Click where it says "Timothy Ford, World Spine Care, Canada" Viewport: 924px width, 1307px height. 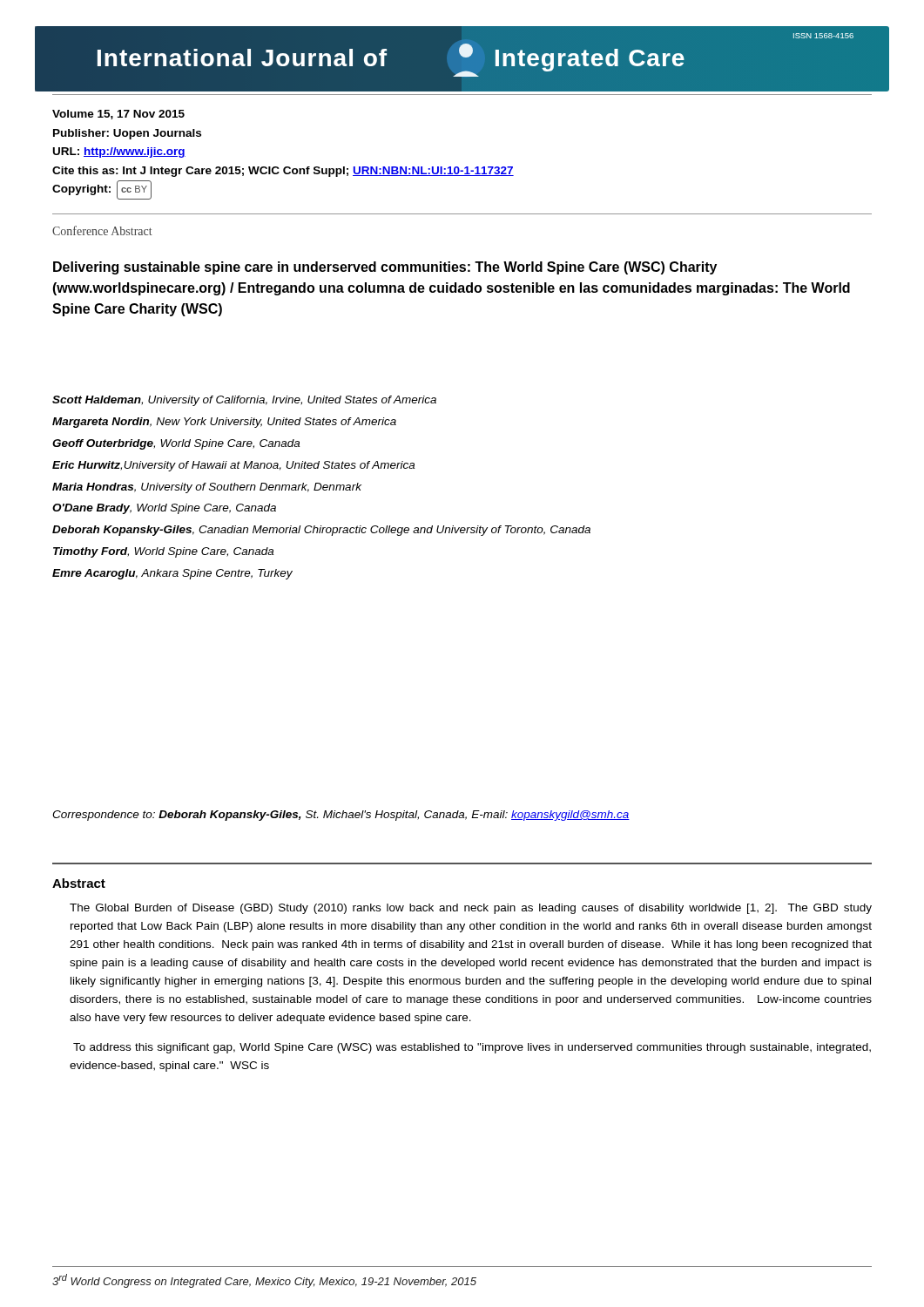tap(163, 551)
